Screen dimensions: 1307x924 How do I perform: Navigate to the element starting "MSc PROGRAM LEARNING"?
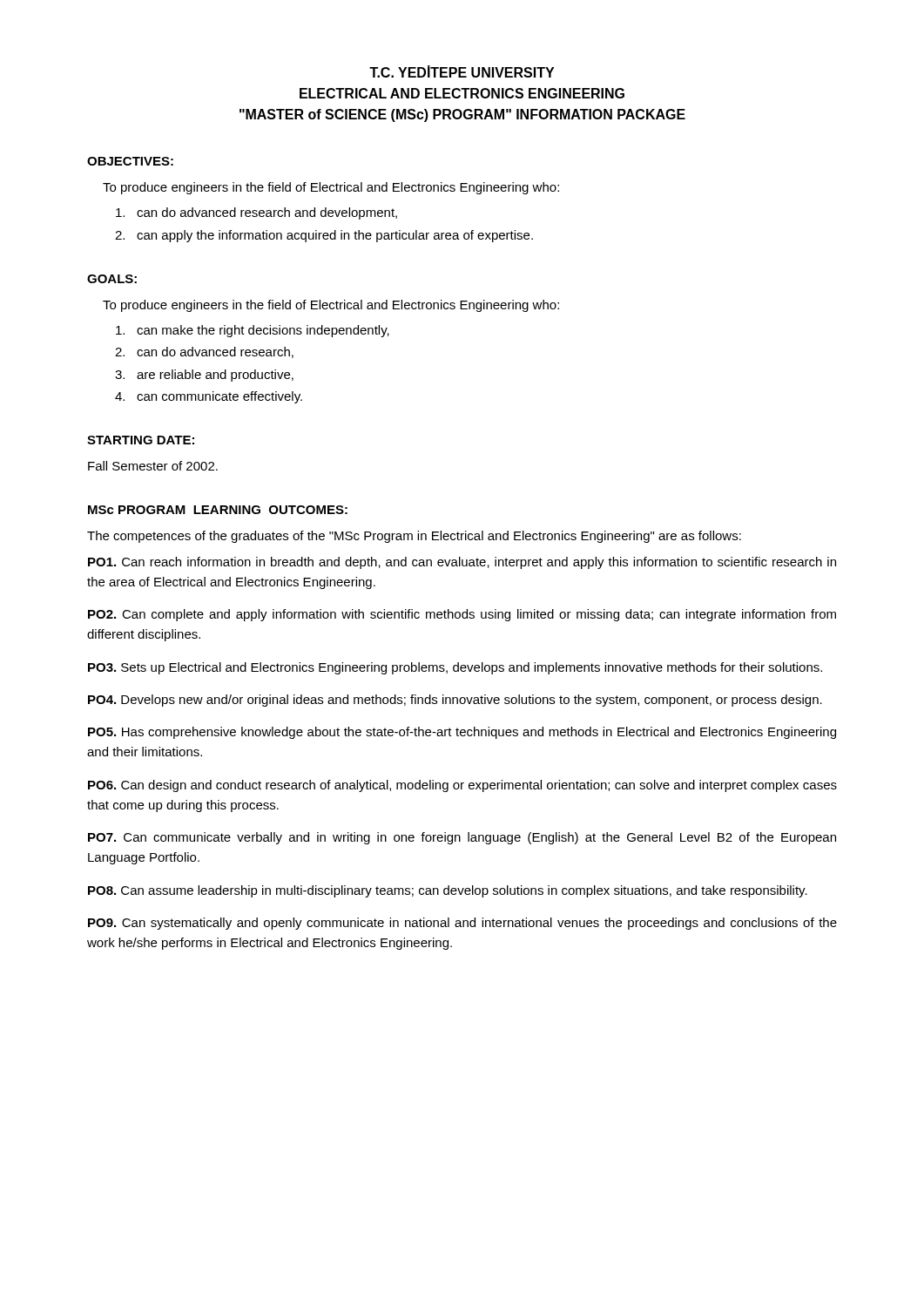pos(218,510)
